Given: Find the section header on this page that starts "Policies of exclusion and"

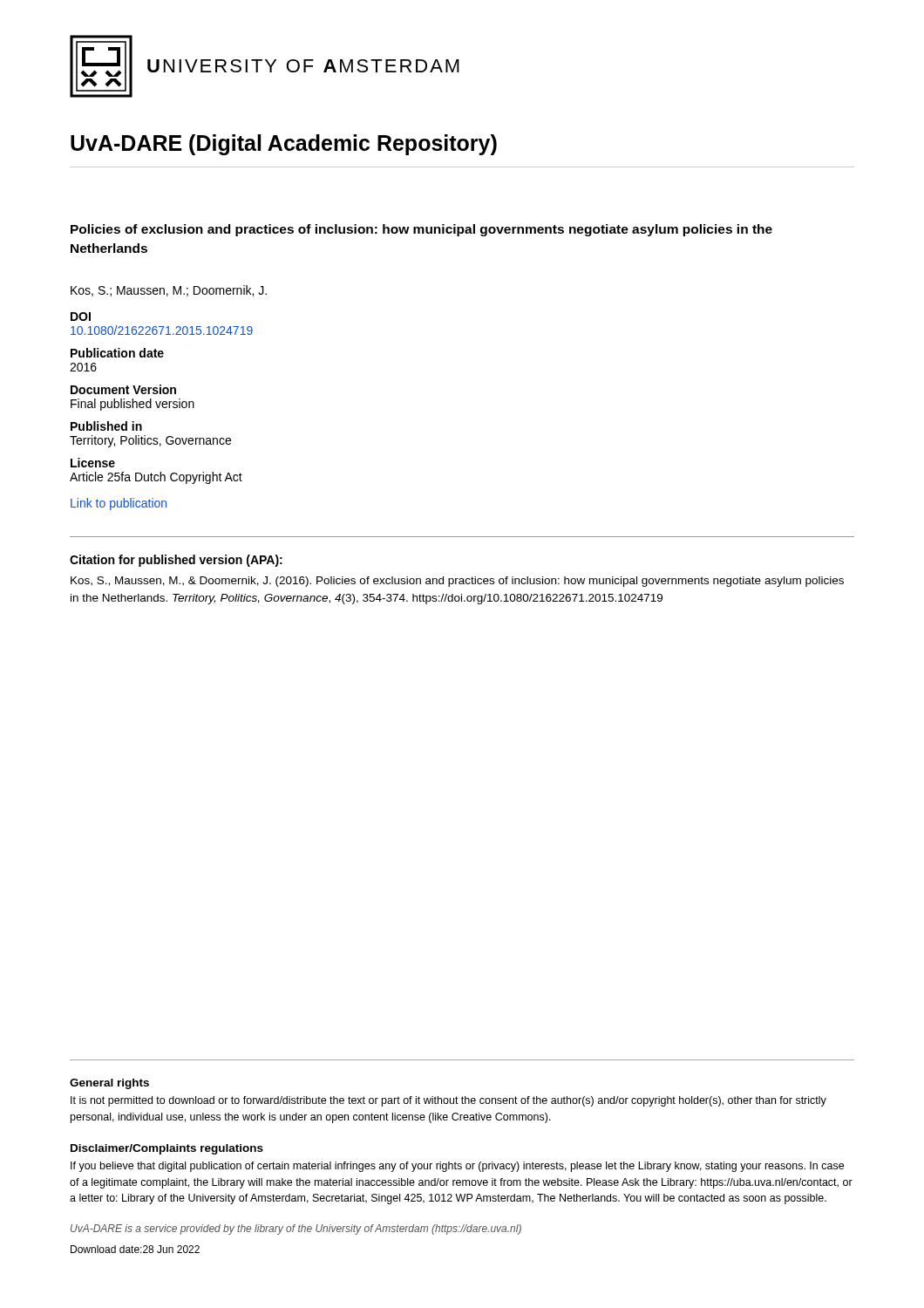Looking at the screenshot, I should click(421, 239).
